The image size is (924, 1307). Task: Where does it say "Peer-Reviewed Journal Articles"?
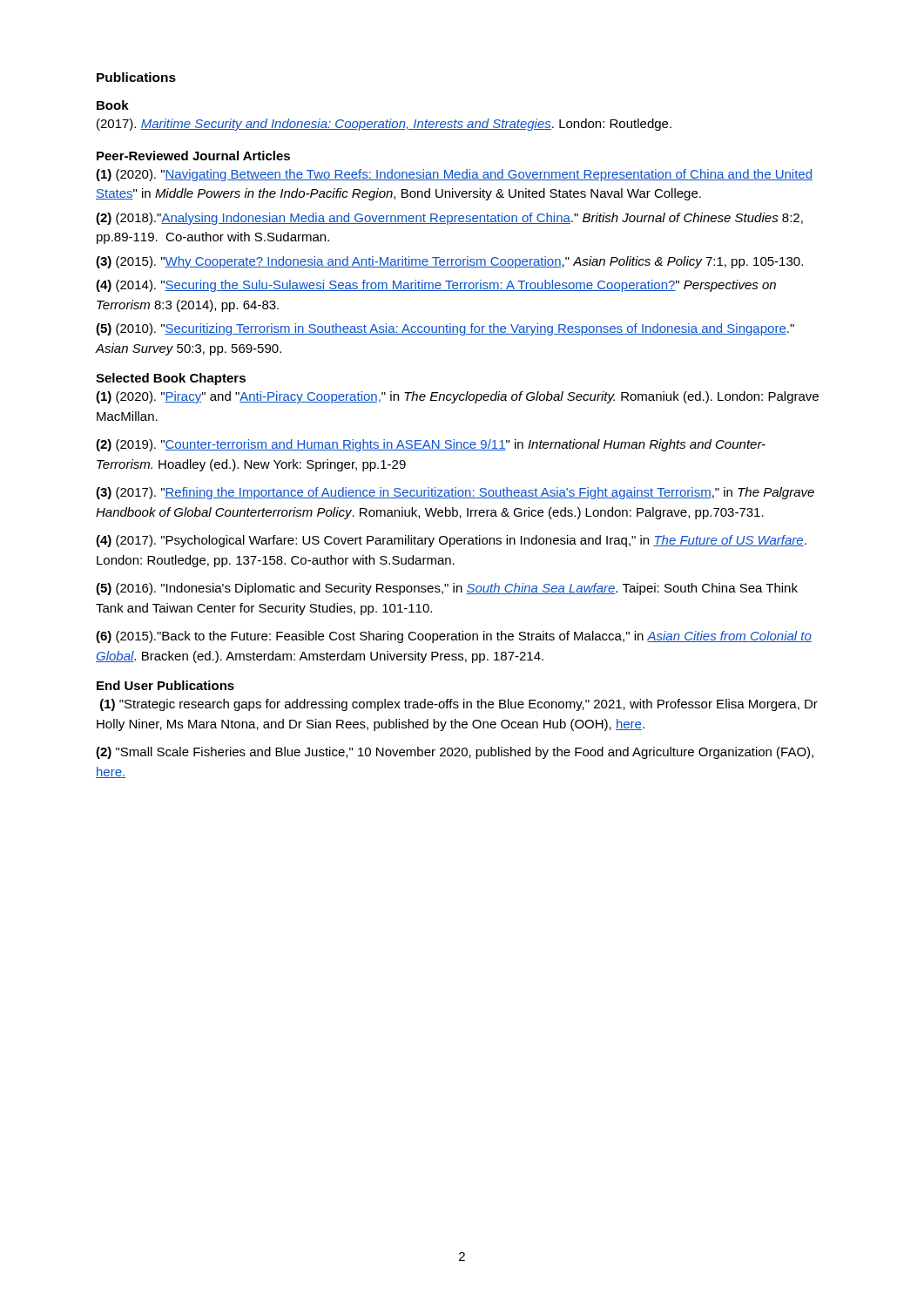pos(193,155)
